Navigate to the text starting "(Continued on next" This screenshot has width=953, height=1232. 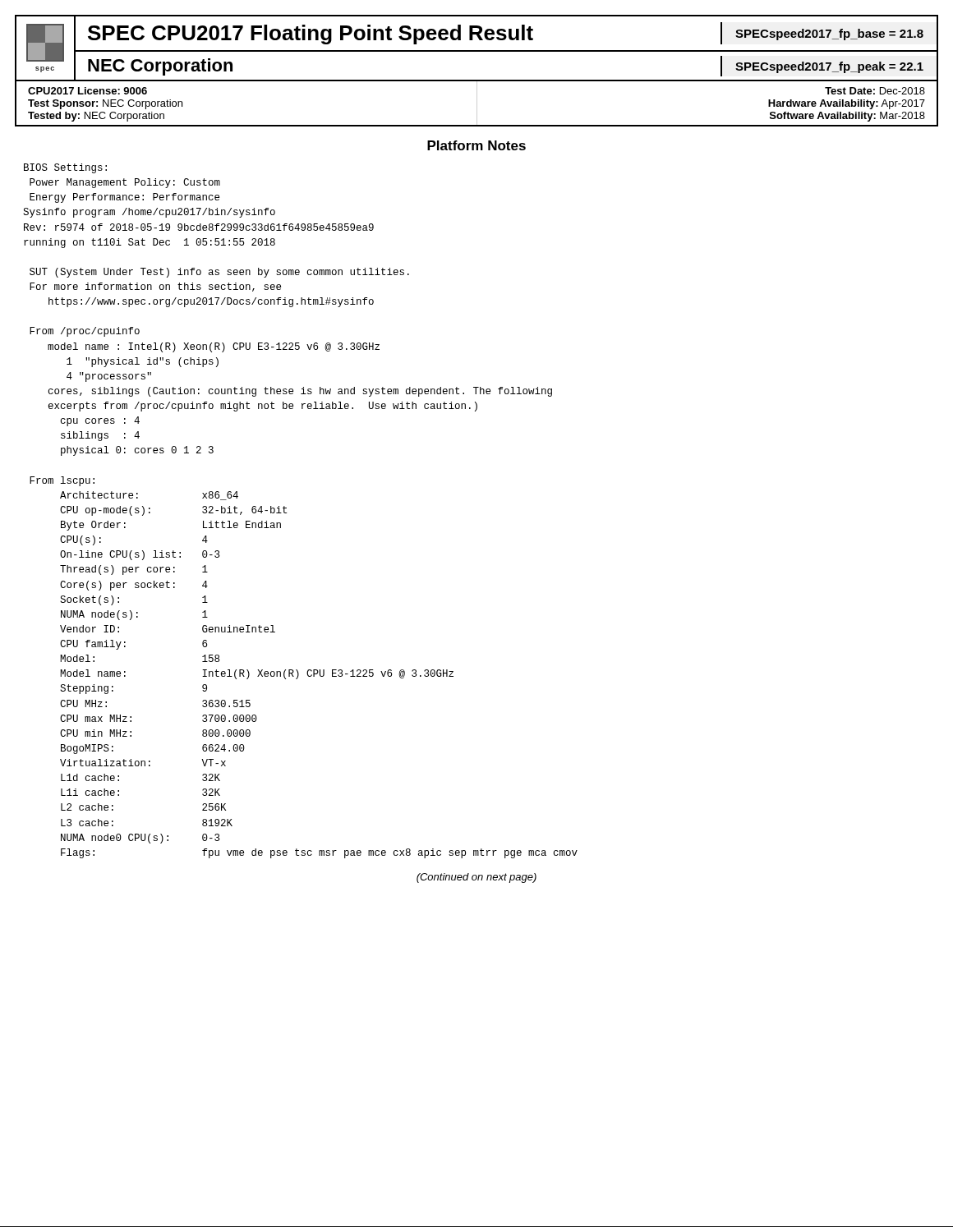point(476,877)
